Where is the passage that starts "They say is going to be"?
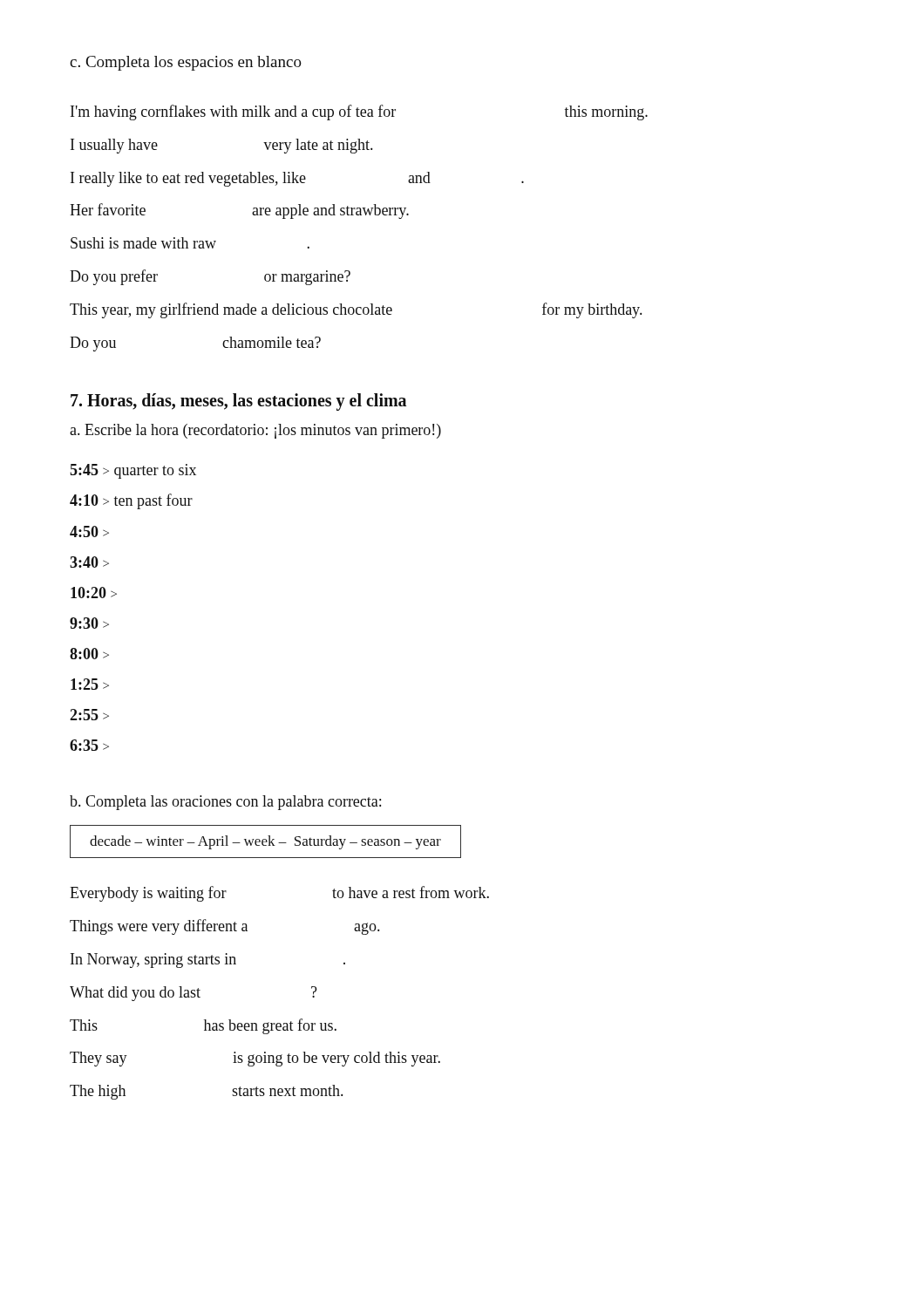 point(255,1058)
